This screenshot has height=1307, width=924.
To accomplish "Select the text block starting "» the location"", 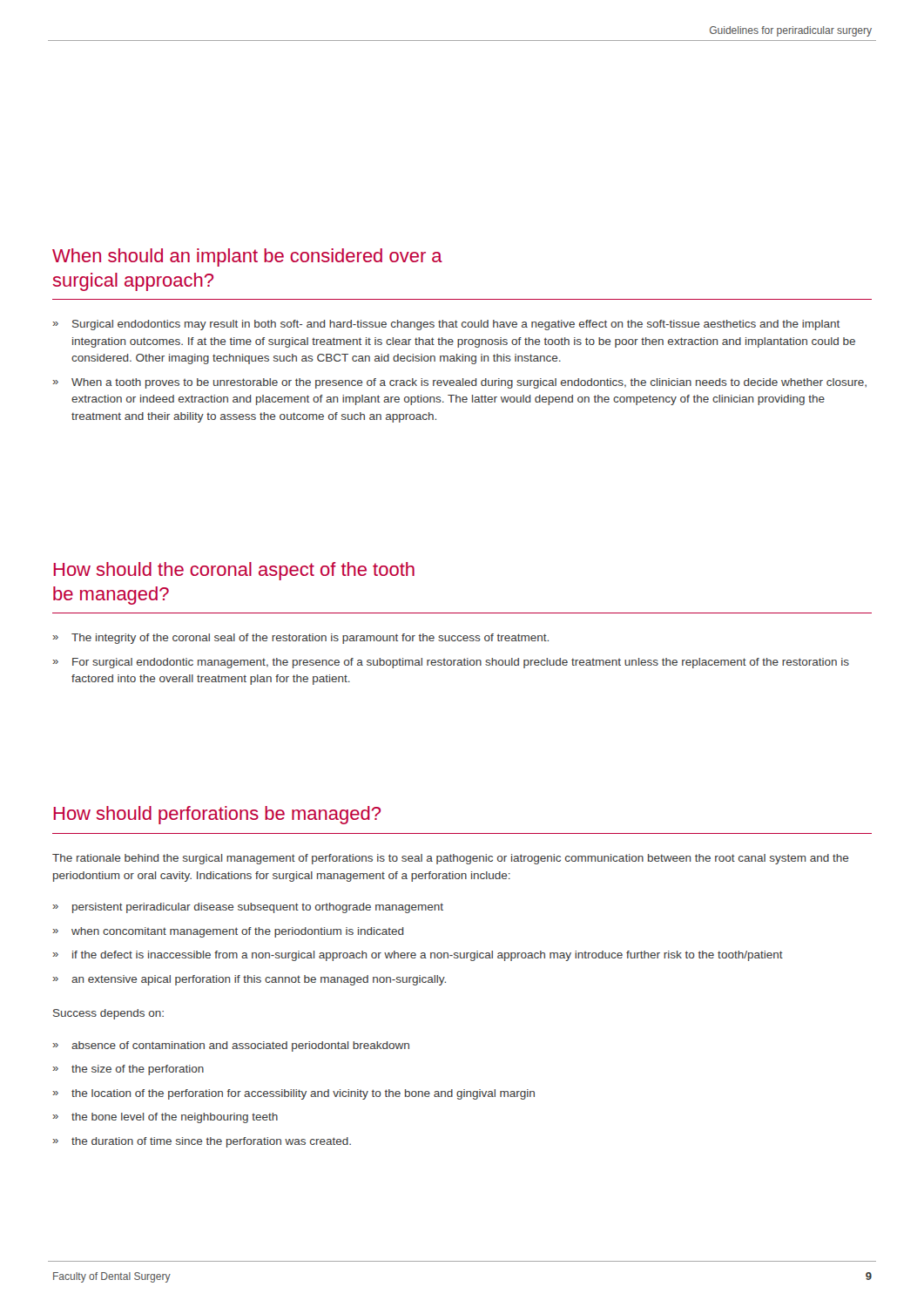I will (x=462, y=1093).
